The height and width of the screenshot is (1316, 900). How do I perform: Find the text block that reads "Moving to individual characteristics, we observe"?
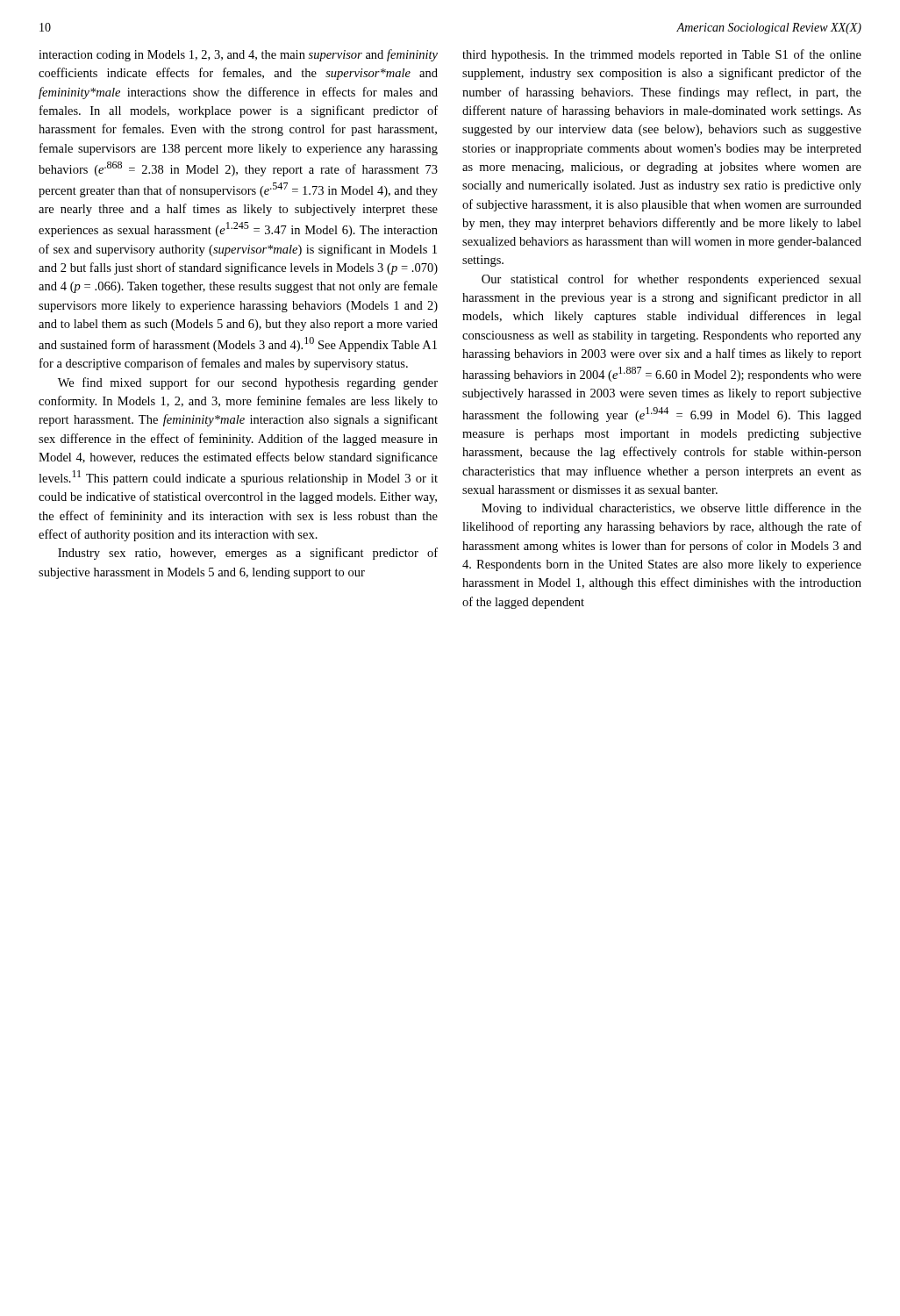tap(662, 555)
